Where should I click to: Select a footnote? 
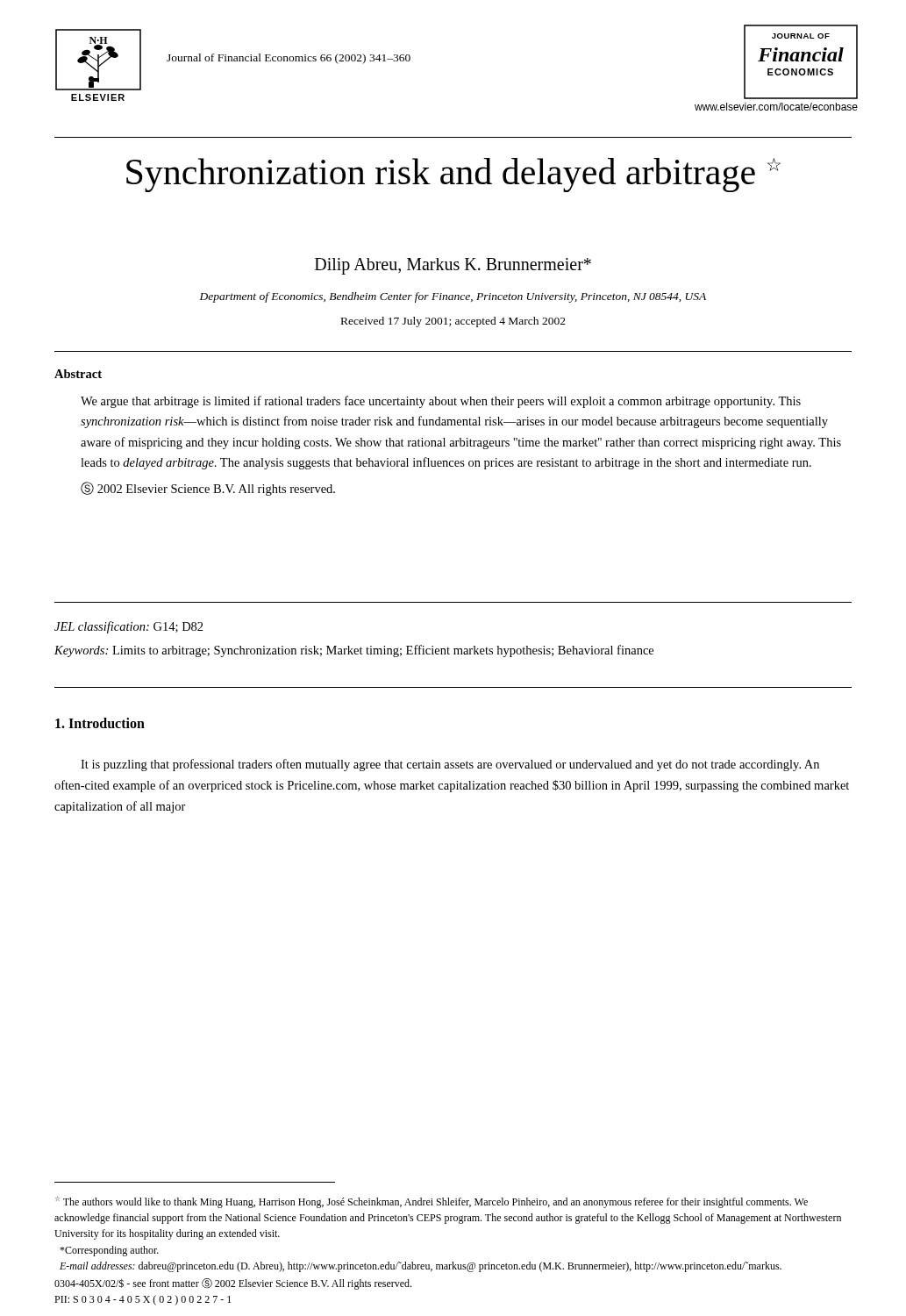point(448,1233)
